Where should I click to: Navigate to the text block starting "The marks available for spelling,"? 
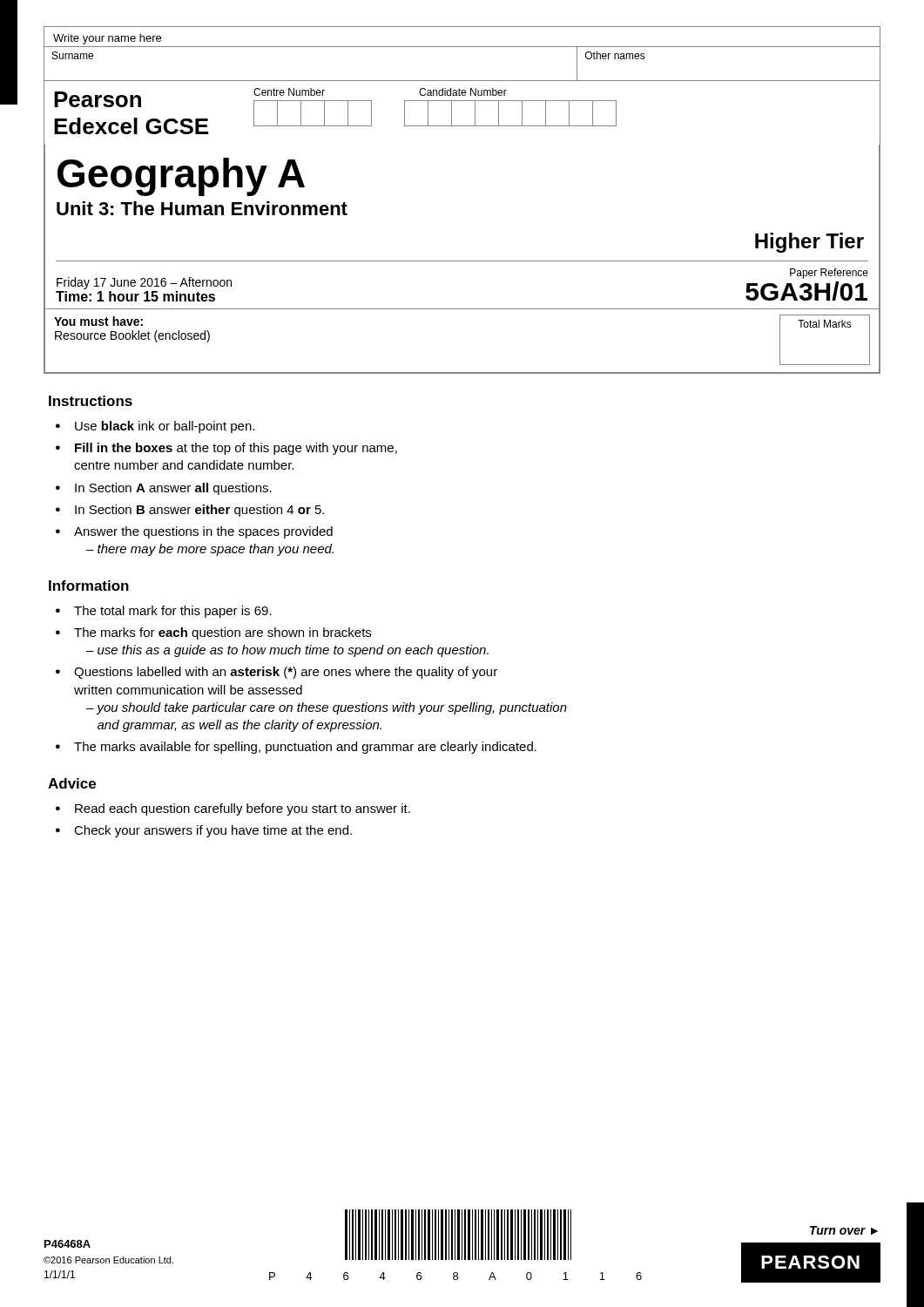point(306,747)
